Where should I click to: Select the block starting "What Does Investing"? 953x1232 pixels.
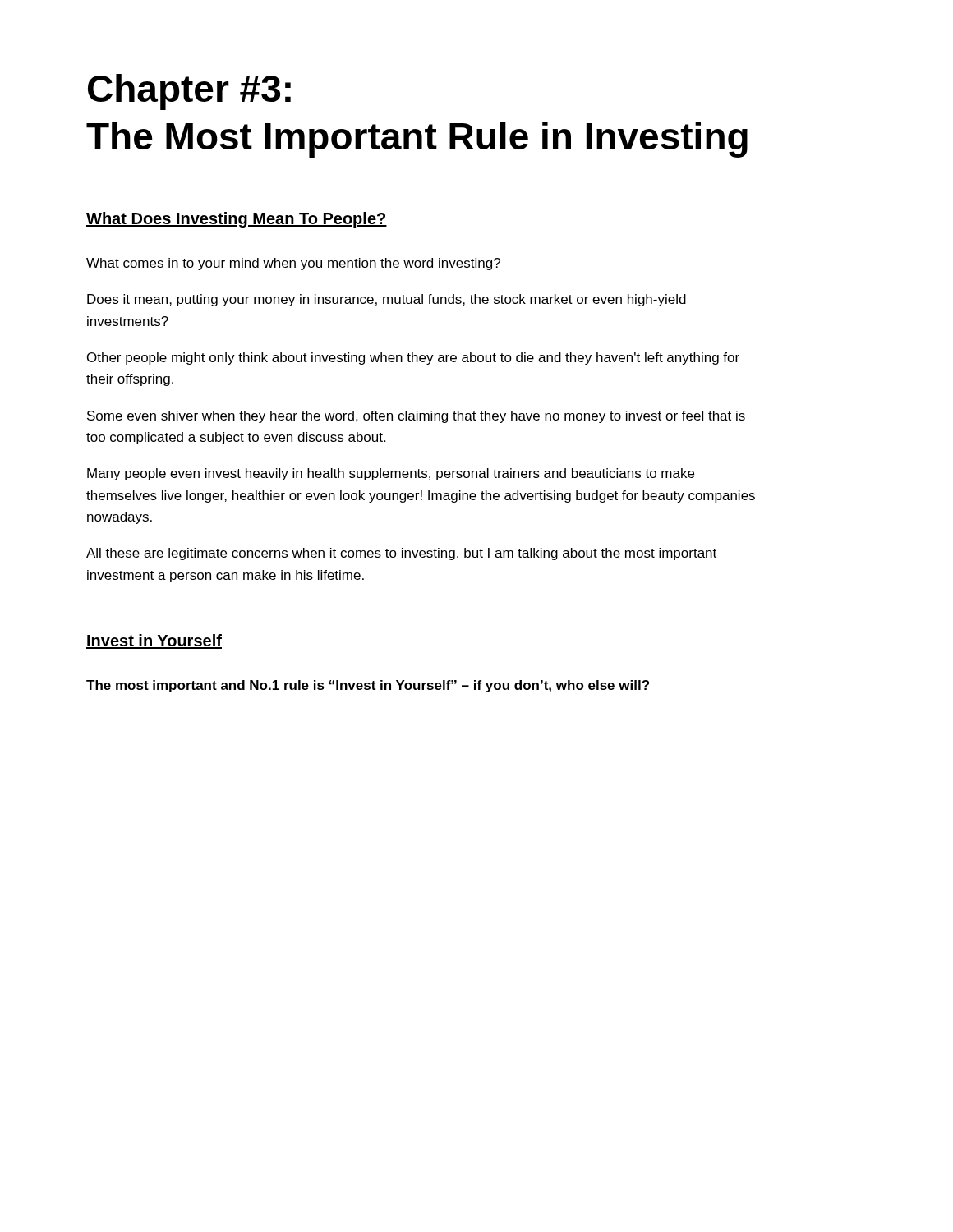coord(236,219)
